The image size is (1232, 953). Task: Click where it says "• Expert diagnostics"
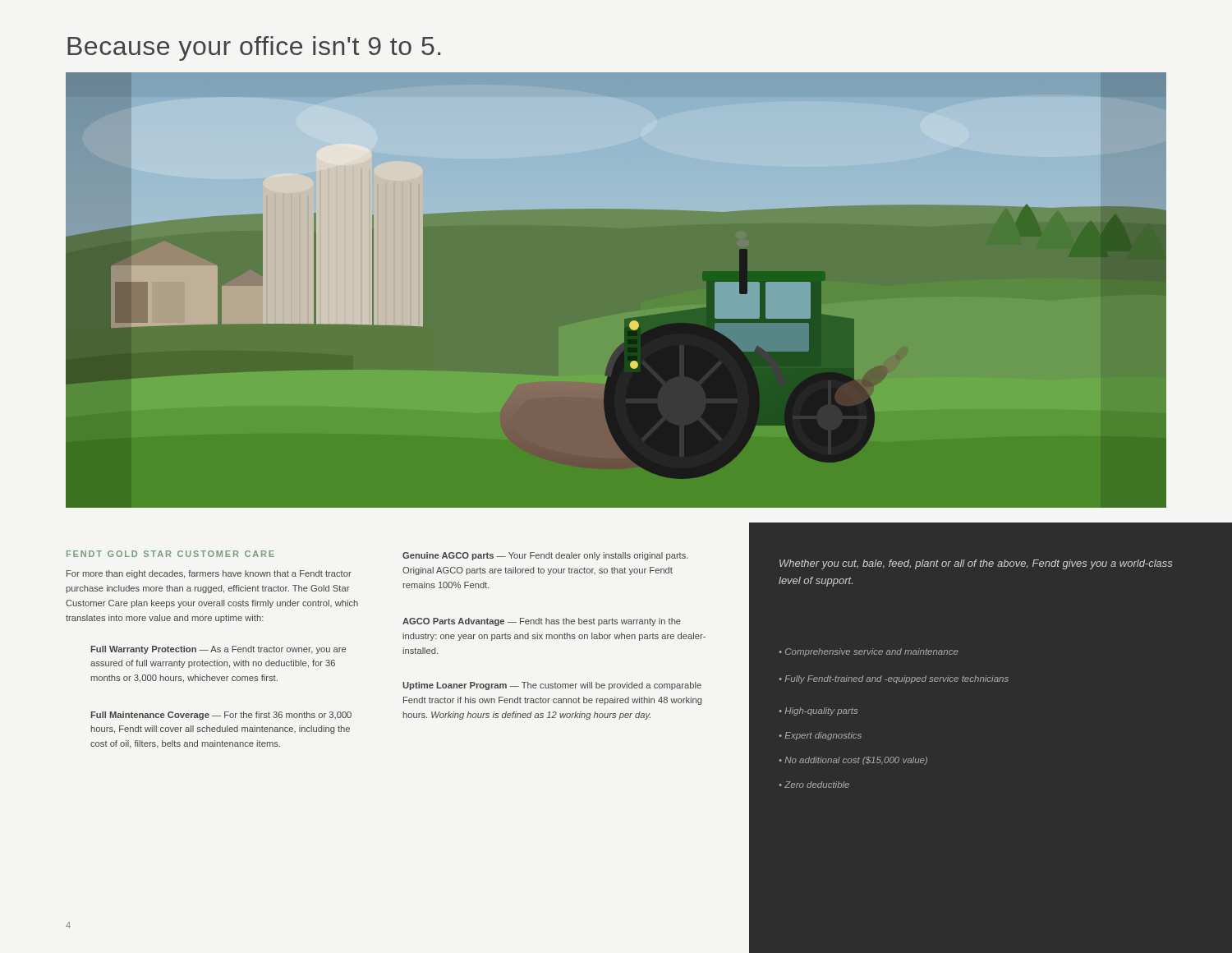[x=820, y=736]
